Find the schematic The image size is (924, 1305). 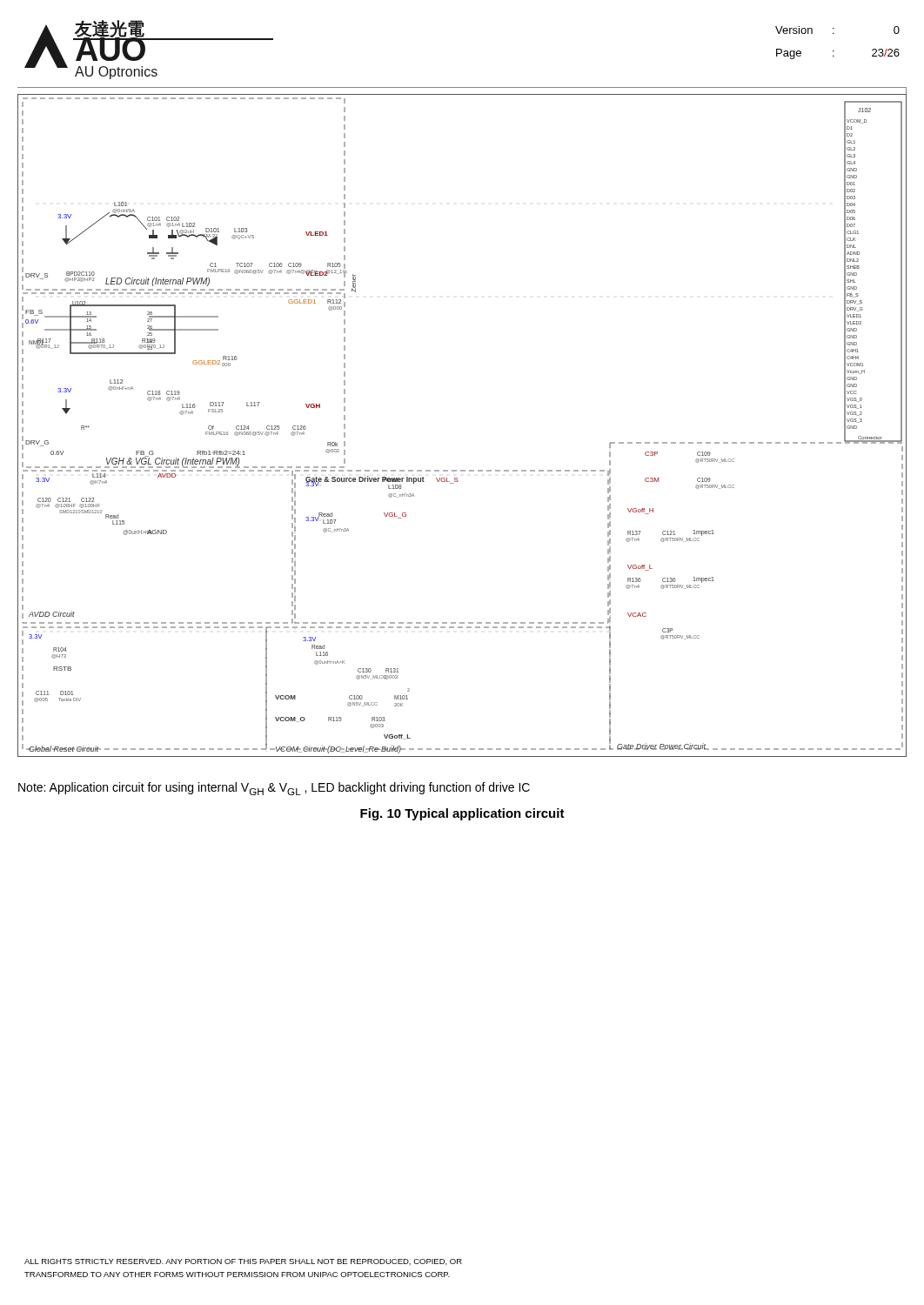(462, 425)
